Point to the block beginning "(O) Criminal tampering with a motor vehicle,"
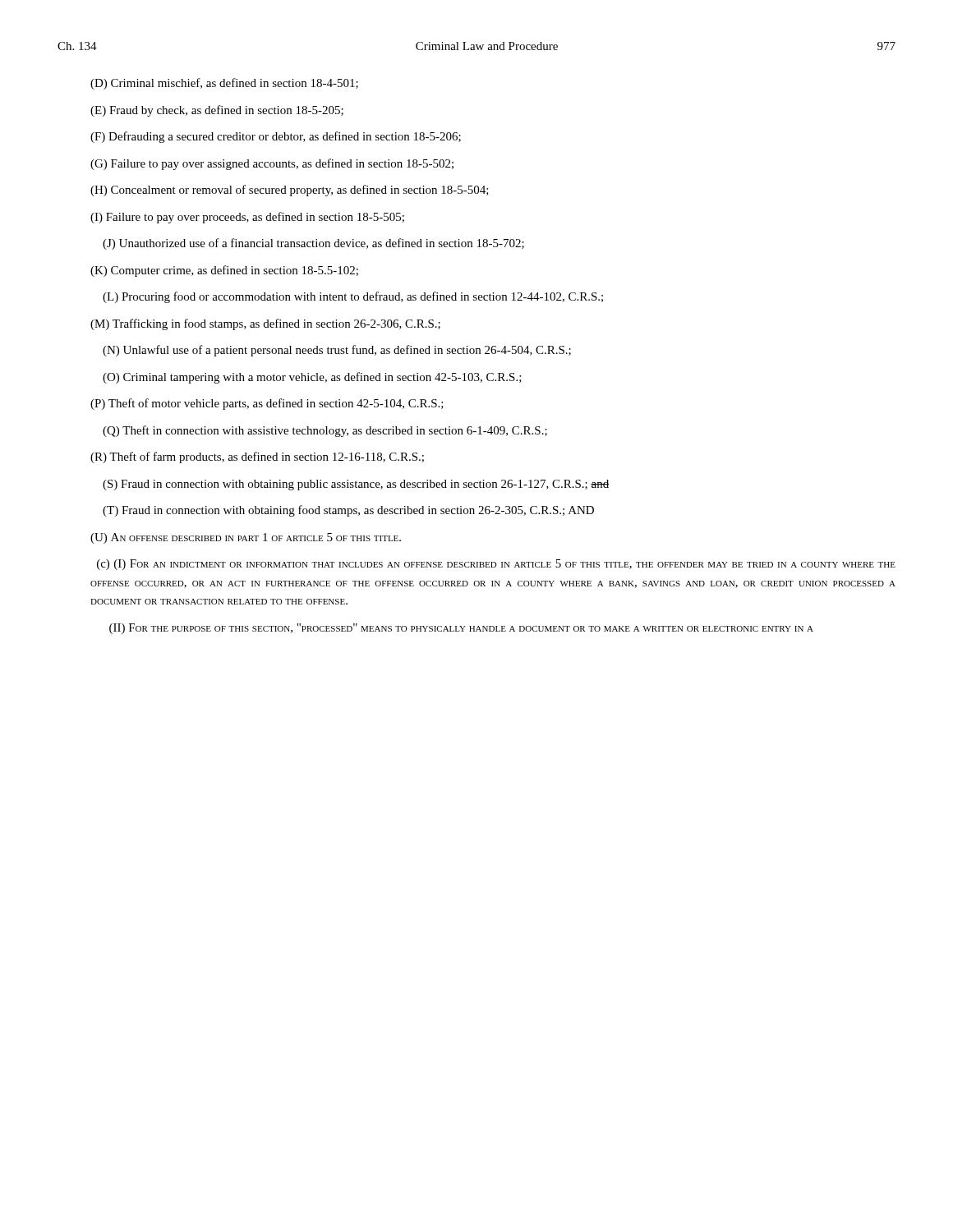Image resolution: width=953 pixels, height=1232 pixels. tap(306, 377)
